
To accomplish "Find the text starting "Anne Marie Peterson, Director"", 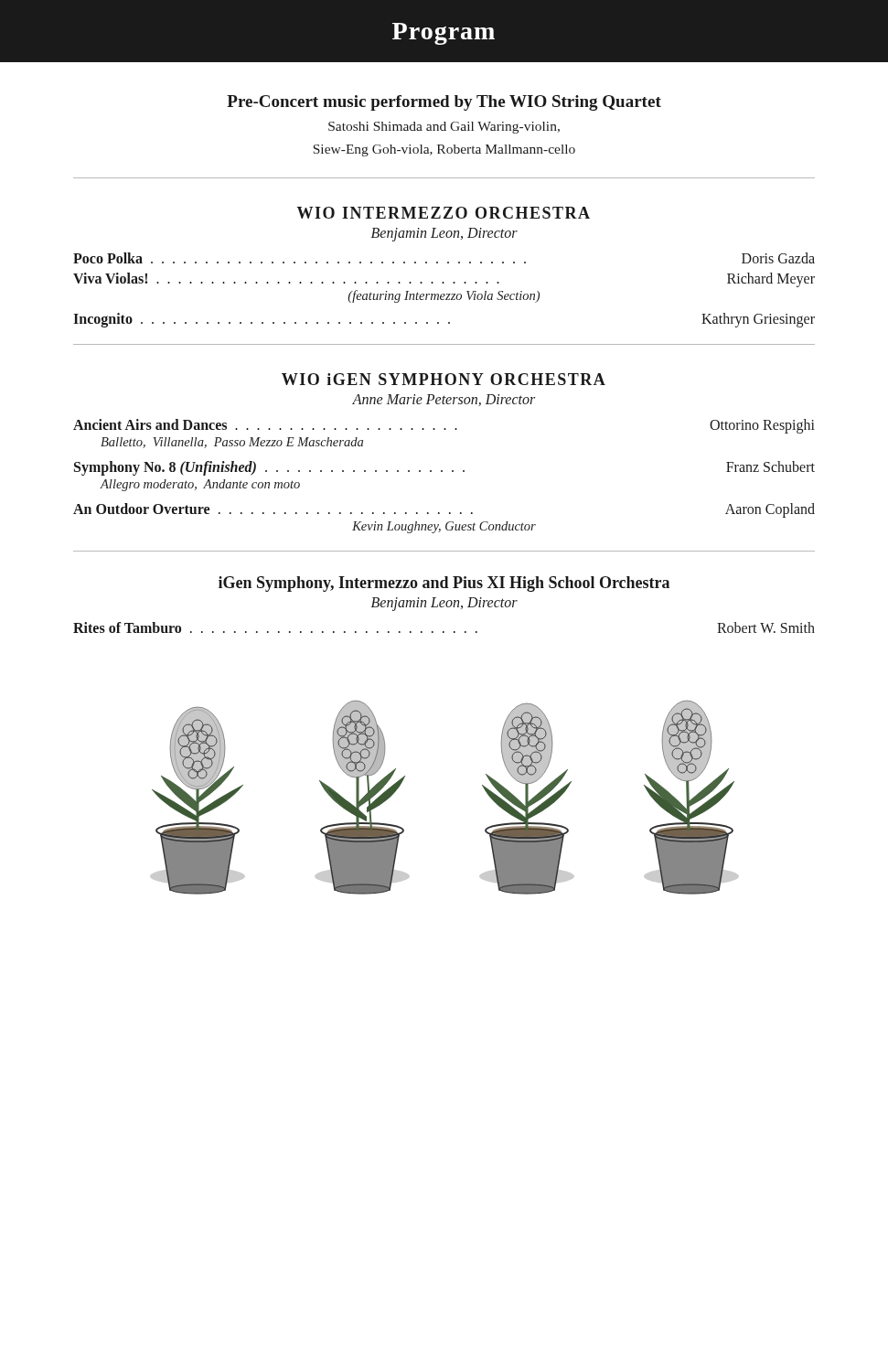I will tap(444, 399).
